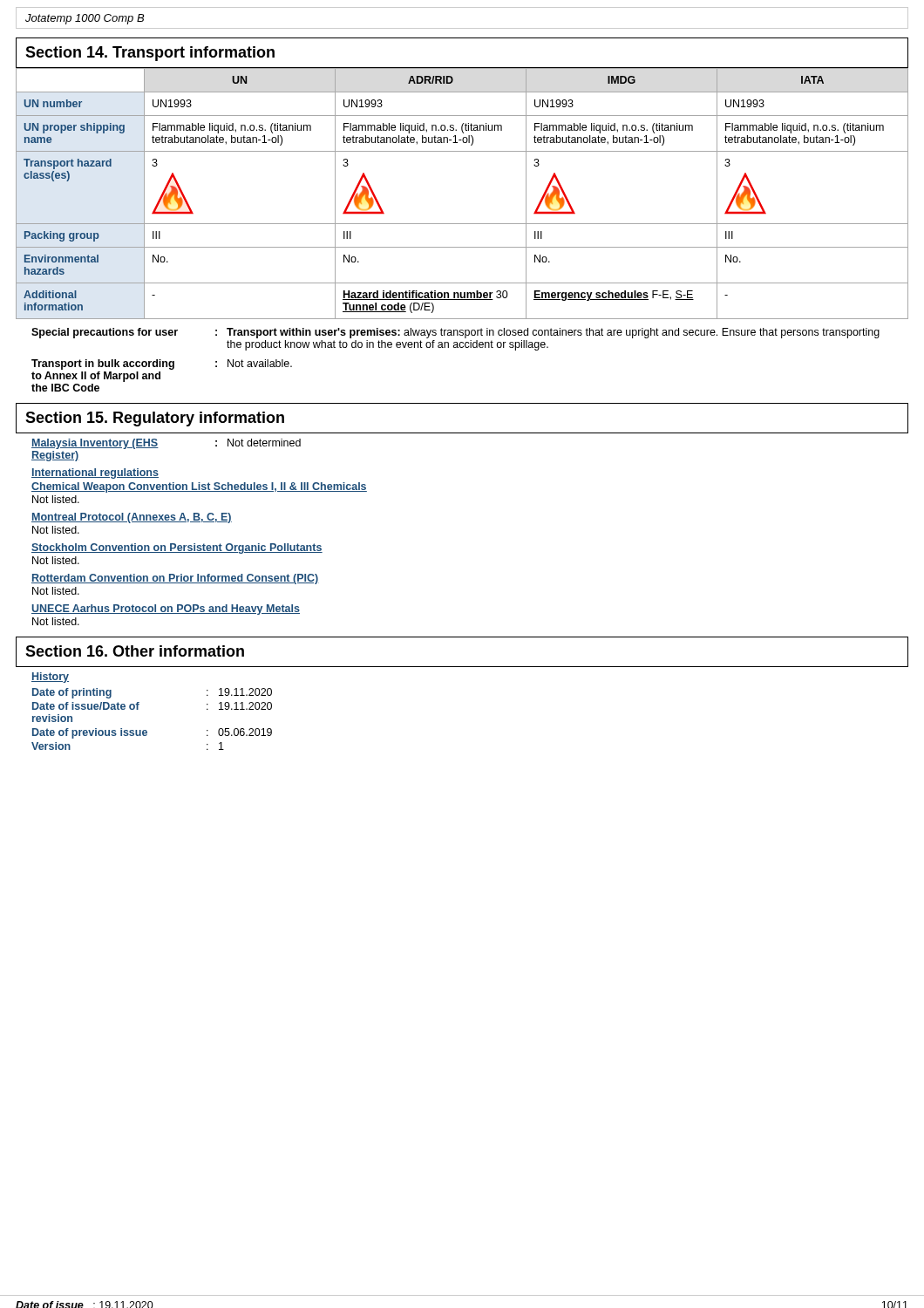Where is the passage that starts "Special precautions for user : Transport within"?
This screenshot has width=924, height=1308.
tap(462, 338)
